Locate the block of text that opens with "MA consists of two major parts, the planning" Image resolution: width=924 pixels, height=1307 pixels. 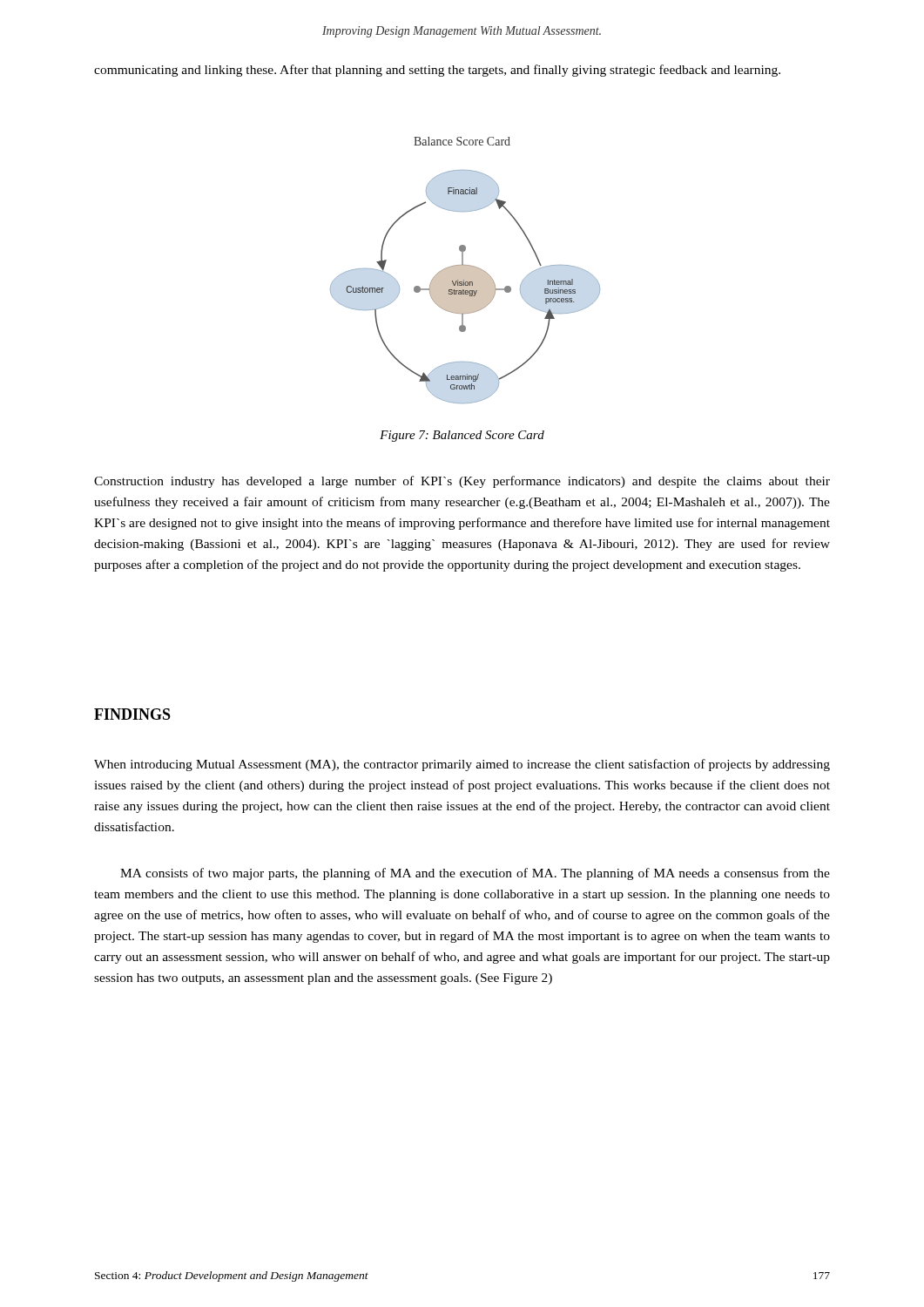click(x=462, y=925)
